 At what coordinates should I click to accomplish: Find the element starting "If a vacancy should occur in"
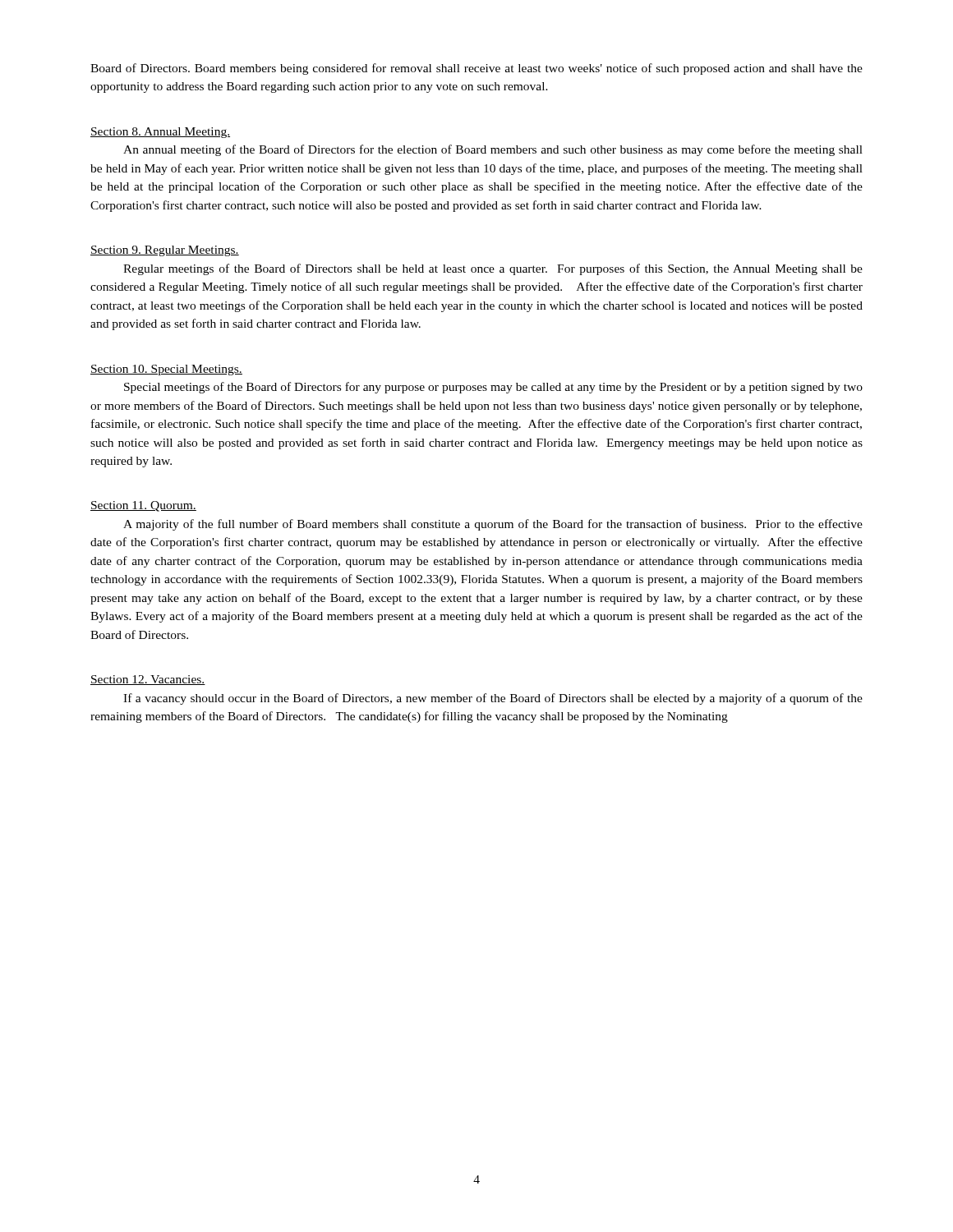[476, 707]
